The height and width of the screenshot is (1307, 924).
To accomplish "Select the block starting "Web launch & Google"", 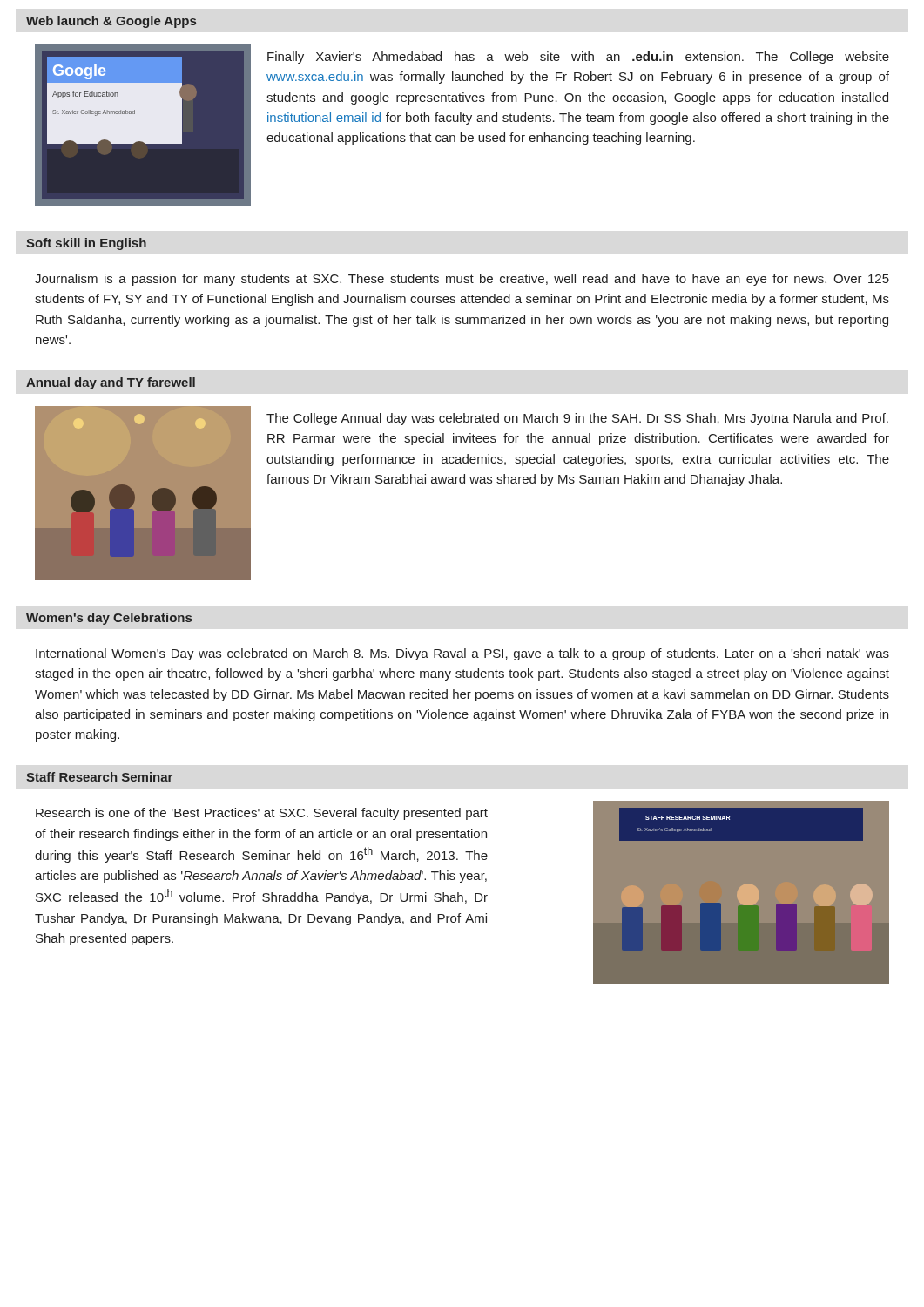I will [x=111, y=20].
